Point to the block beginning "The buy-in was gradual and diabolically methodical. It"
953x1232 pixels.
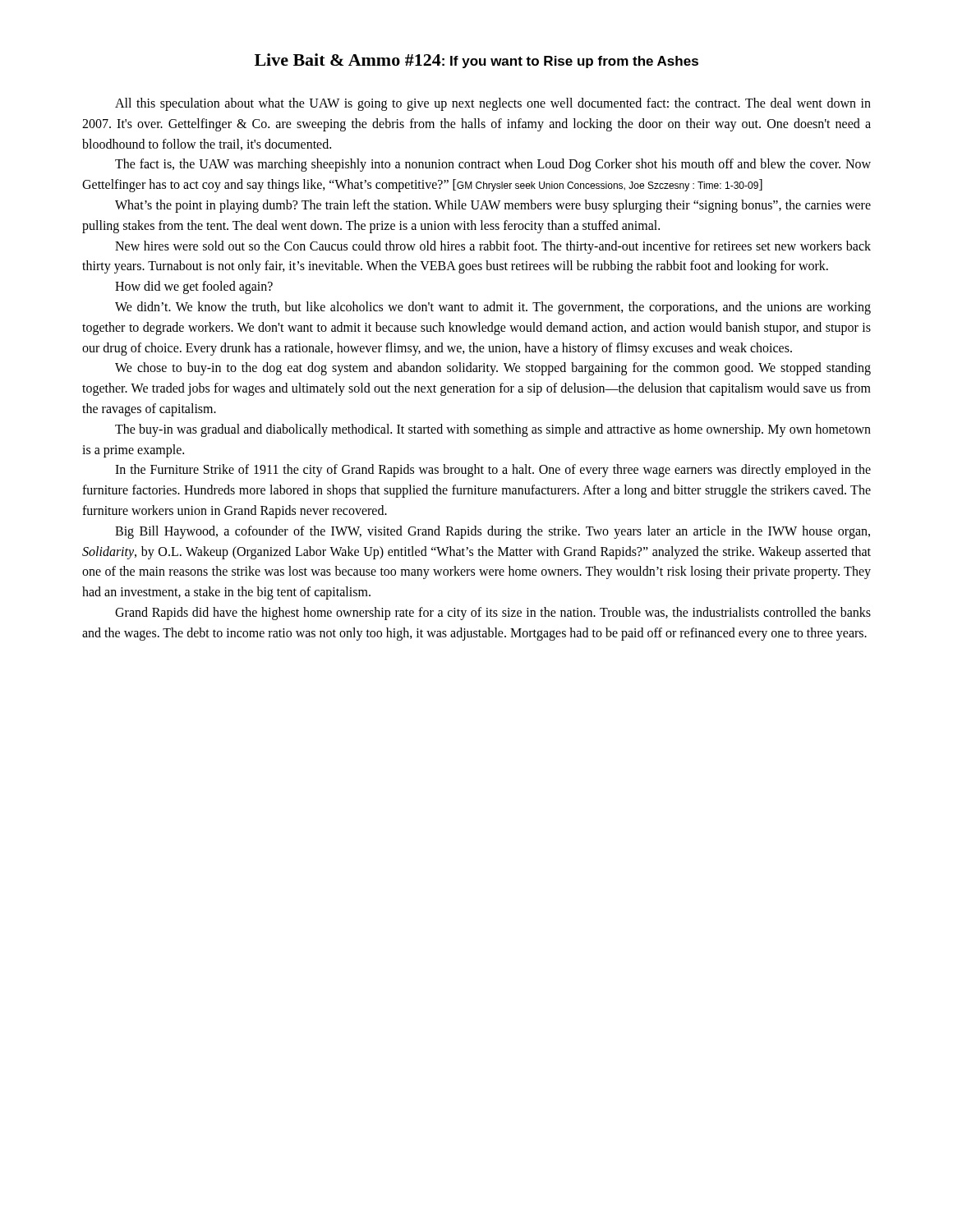tap(476, 439)
